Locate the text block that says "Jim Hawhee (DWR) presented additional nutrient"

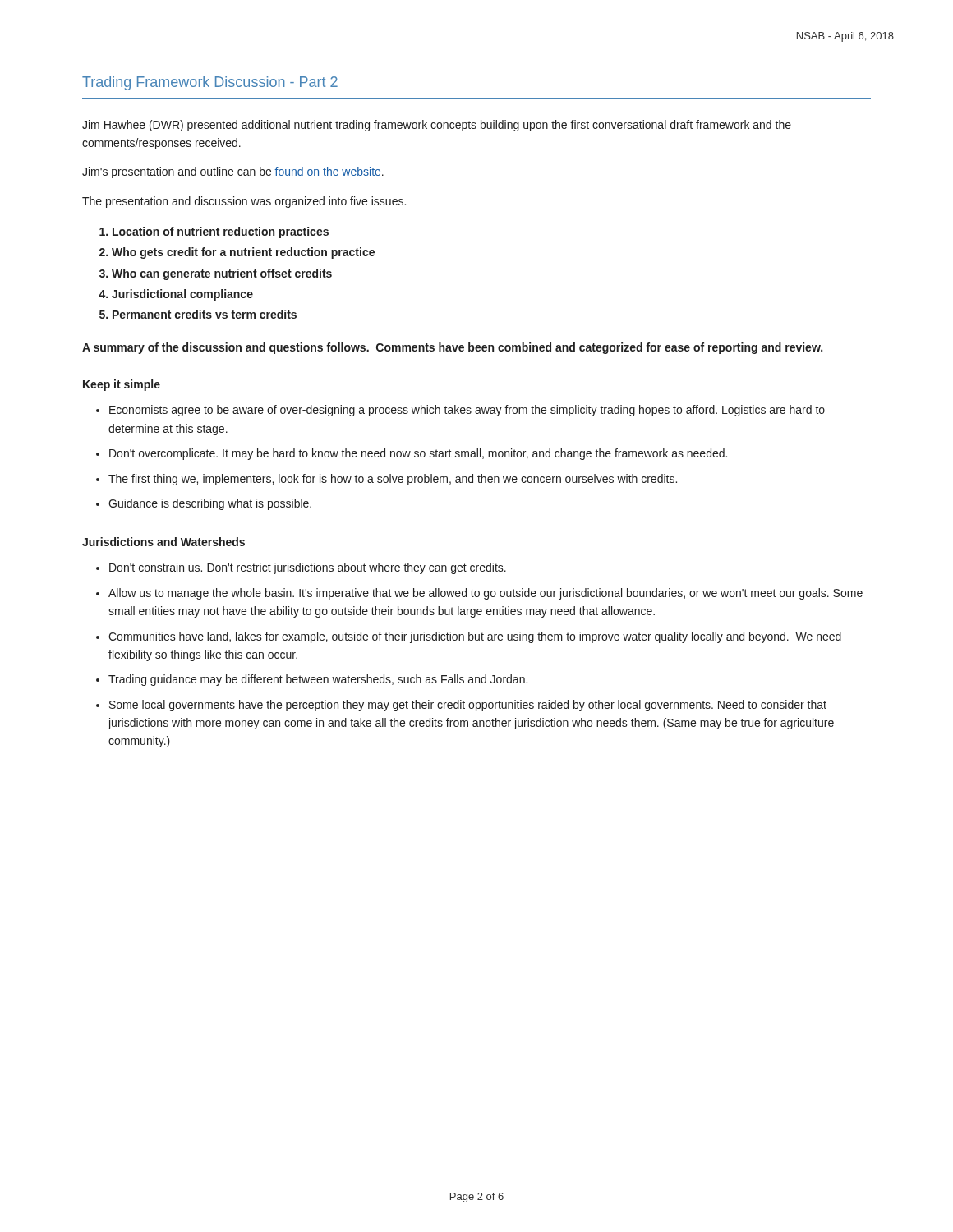pyautogui.click(x=437, y=134)
